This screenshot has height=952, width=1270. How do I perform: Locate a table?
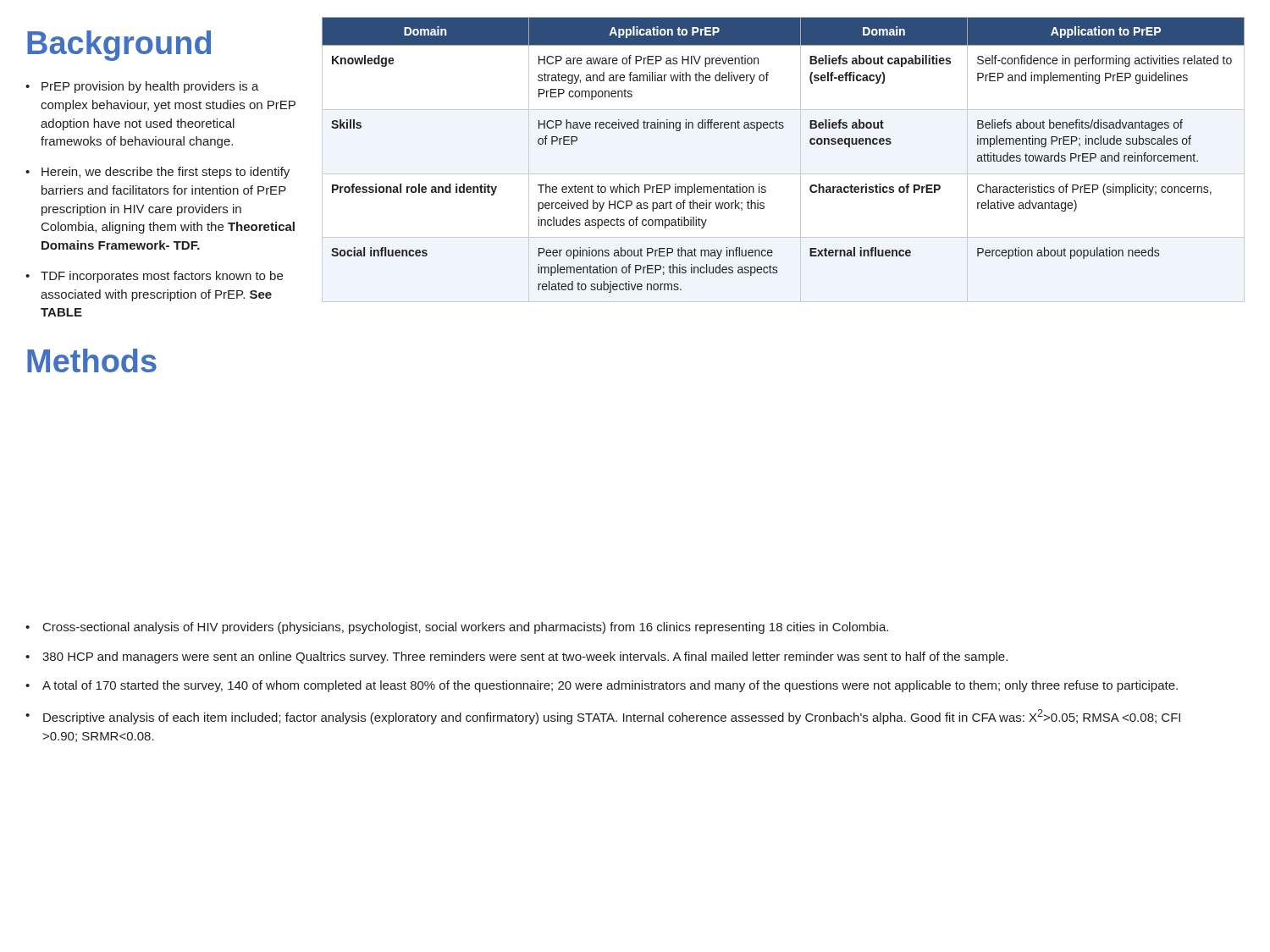click(x=783, y=160)
